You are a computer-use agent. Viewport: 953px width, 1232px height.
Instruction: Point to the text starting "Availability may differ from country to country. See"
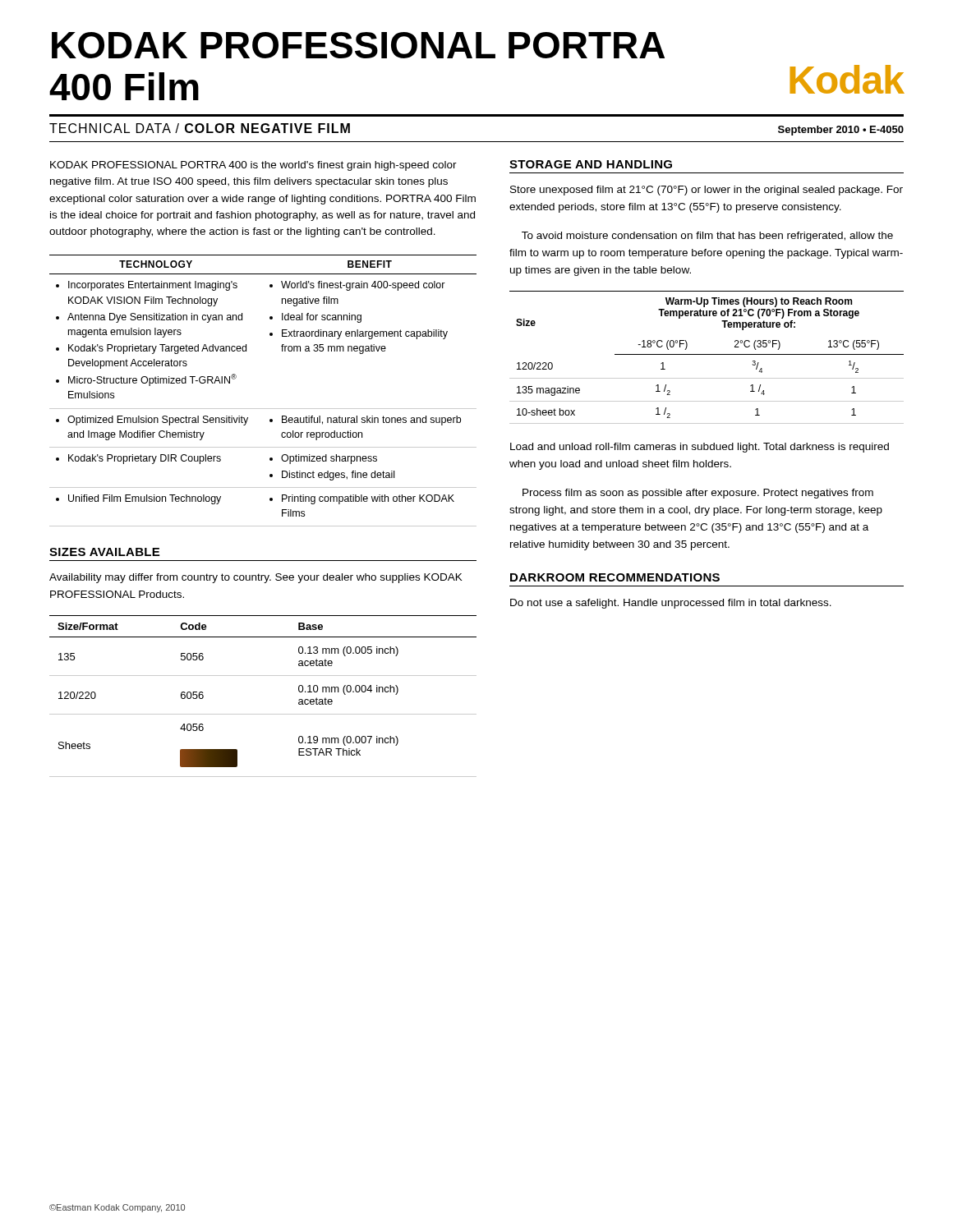256,586
